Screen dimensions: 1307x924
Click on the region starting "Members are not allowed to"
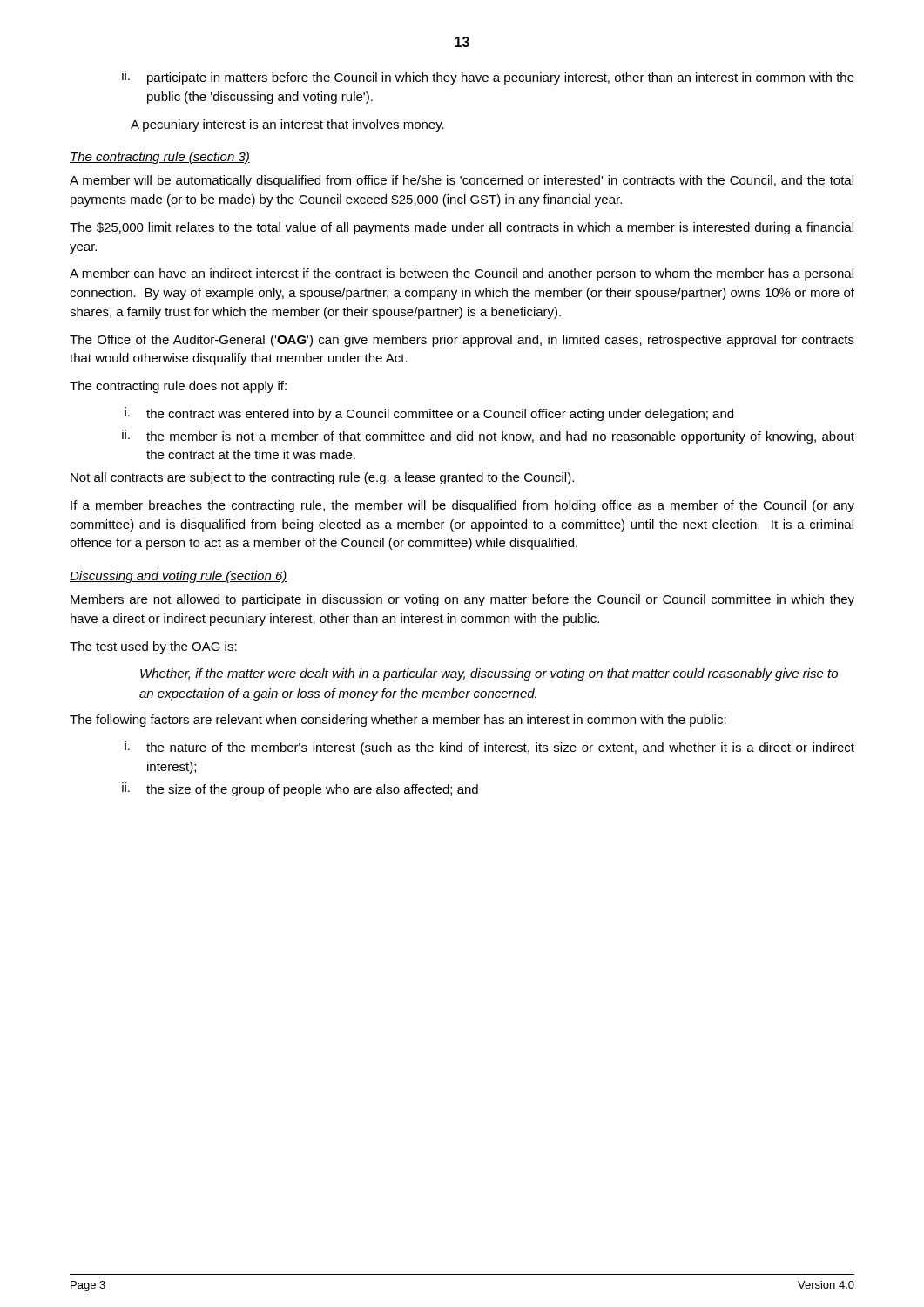462,609
